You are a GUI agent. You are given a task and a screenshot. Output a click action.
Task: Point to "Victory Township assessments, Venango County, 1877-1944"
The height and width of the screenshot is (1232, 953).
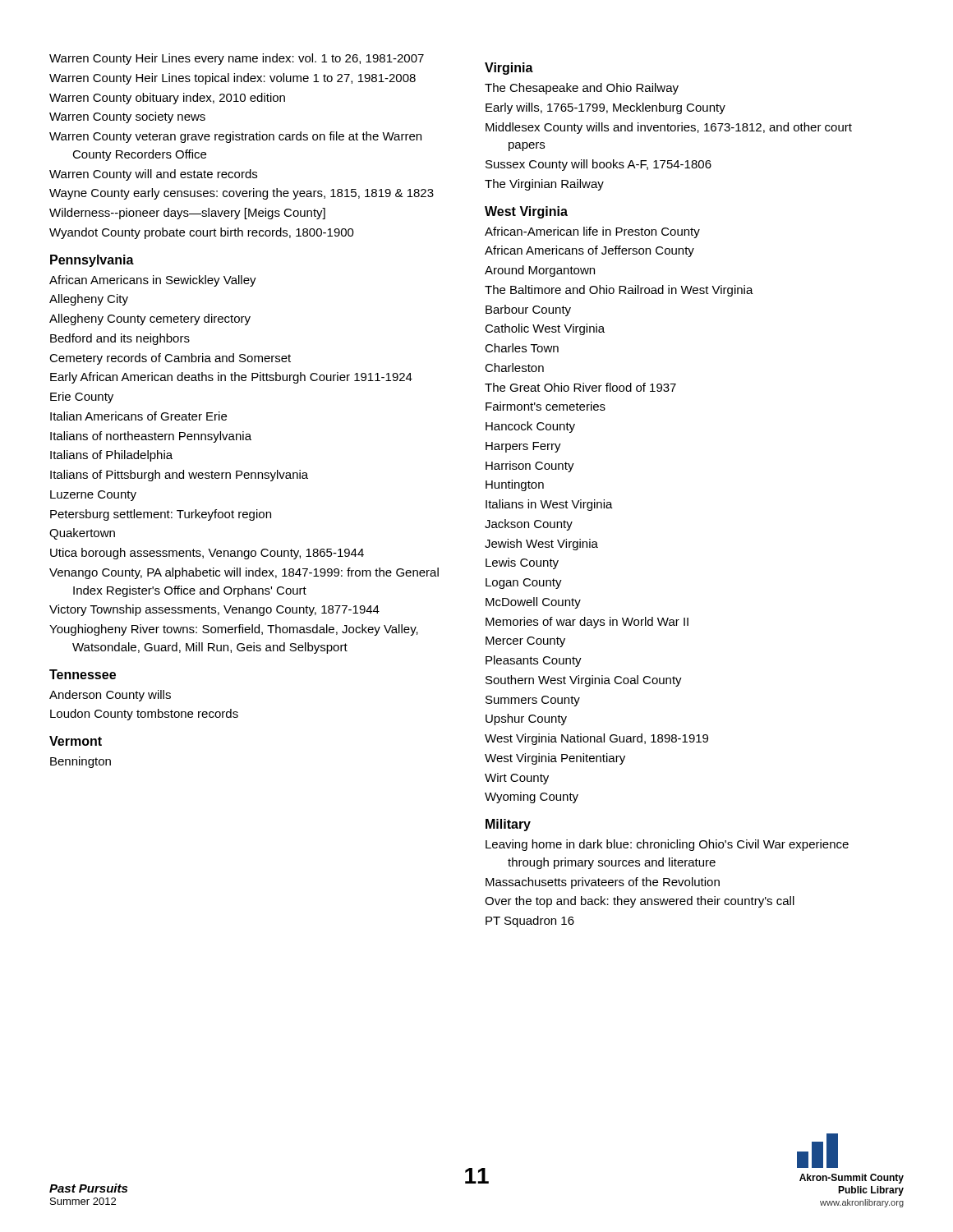[251, 610]
